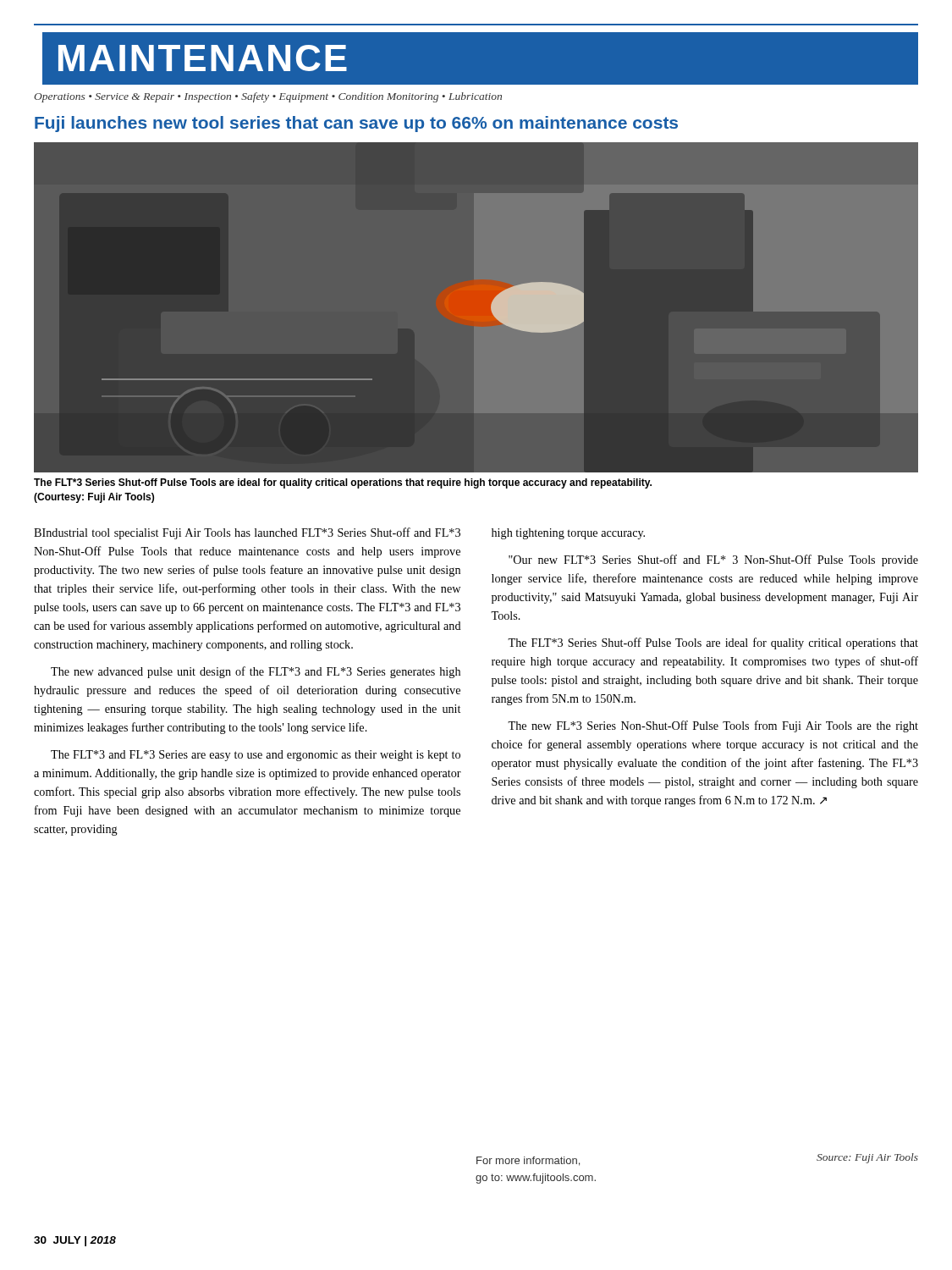
Task: Locate the block of text that opens with "For more information,go"
Action: 536,1169
